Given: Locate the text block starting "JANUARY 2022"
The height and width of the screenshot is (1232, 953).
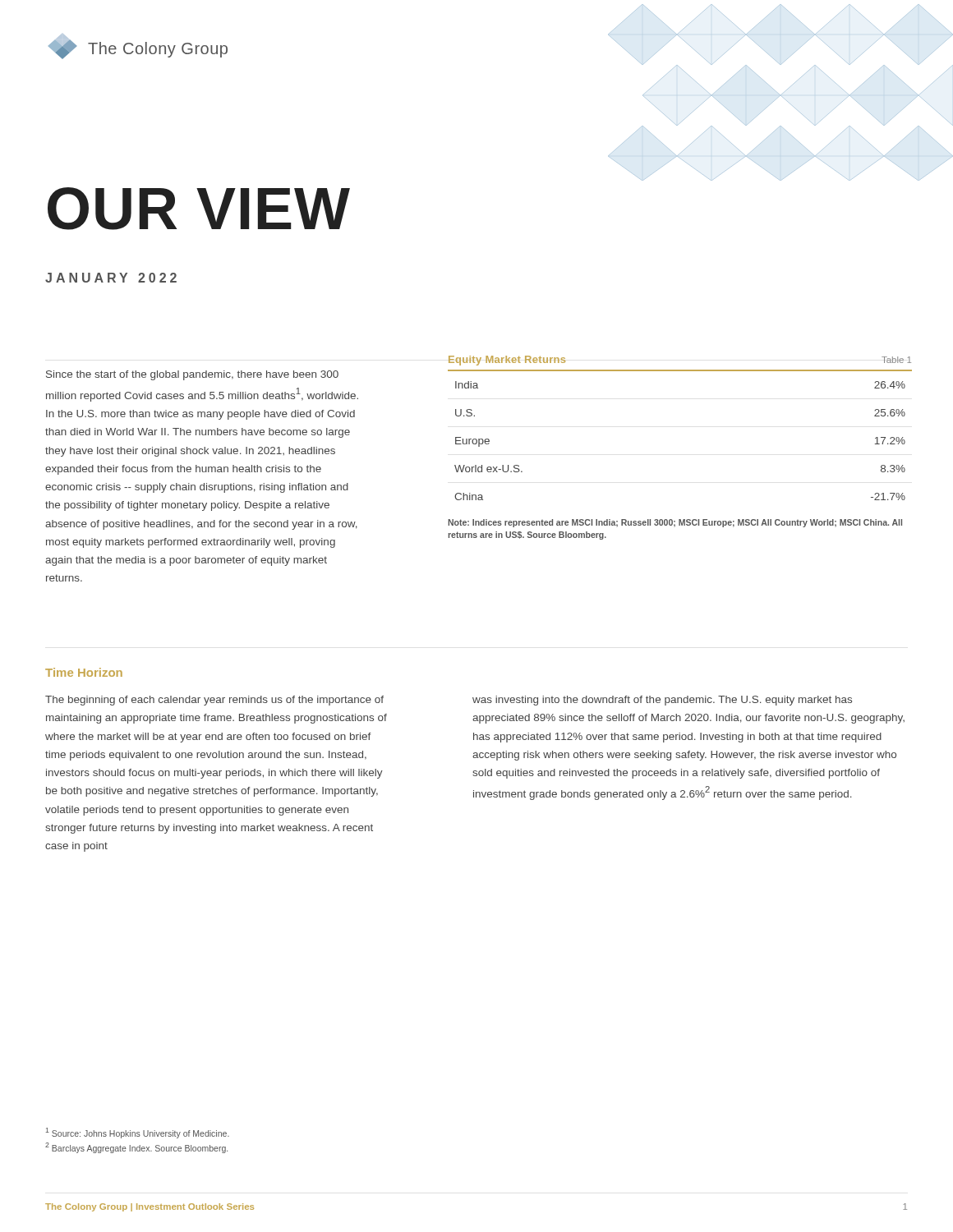Looking at the screenshot, I should point(113,278).
